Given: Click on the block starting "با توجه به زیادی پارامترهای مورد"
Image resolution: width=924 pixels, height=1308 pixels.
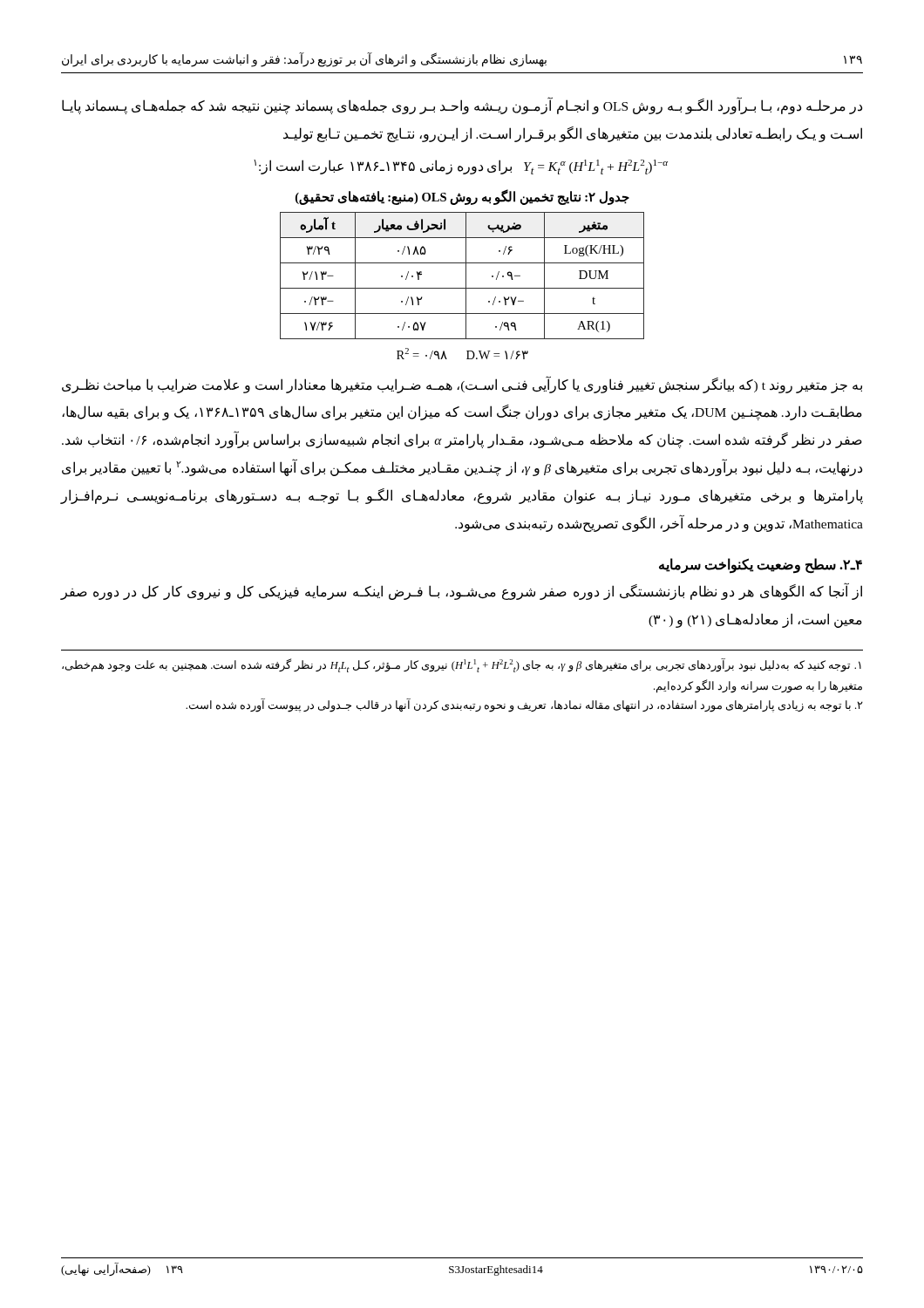Looking at the screenshot, I should click(x=524, y=705).
